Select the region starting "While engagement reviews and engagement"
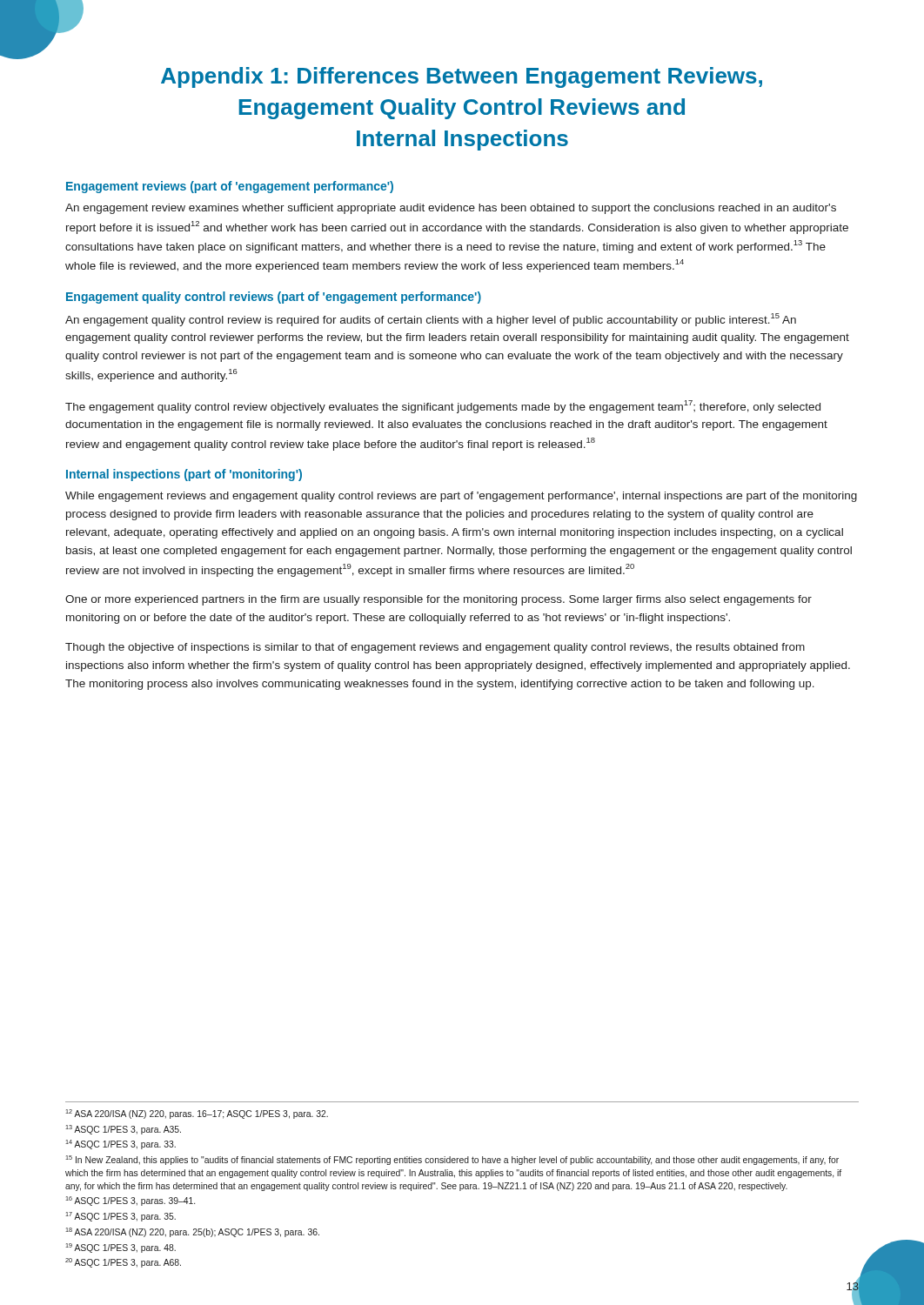The height and width of the screenshot is (1305, 924). tap(461, 533)
